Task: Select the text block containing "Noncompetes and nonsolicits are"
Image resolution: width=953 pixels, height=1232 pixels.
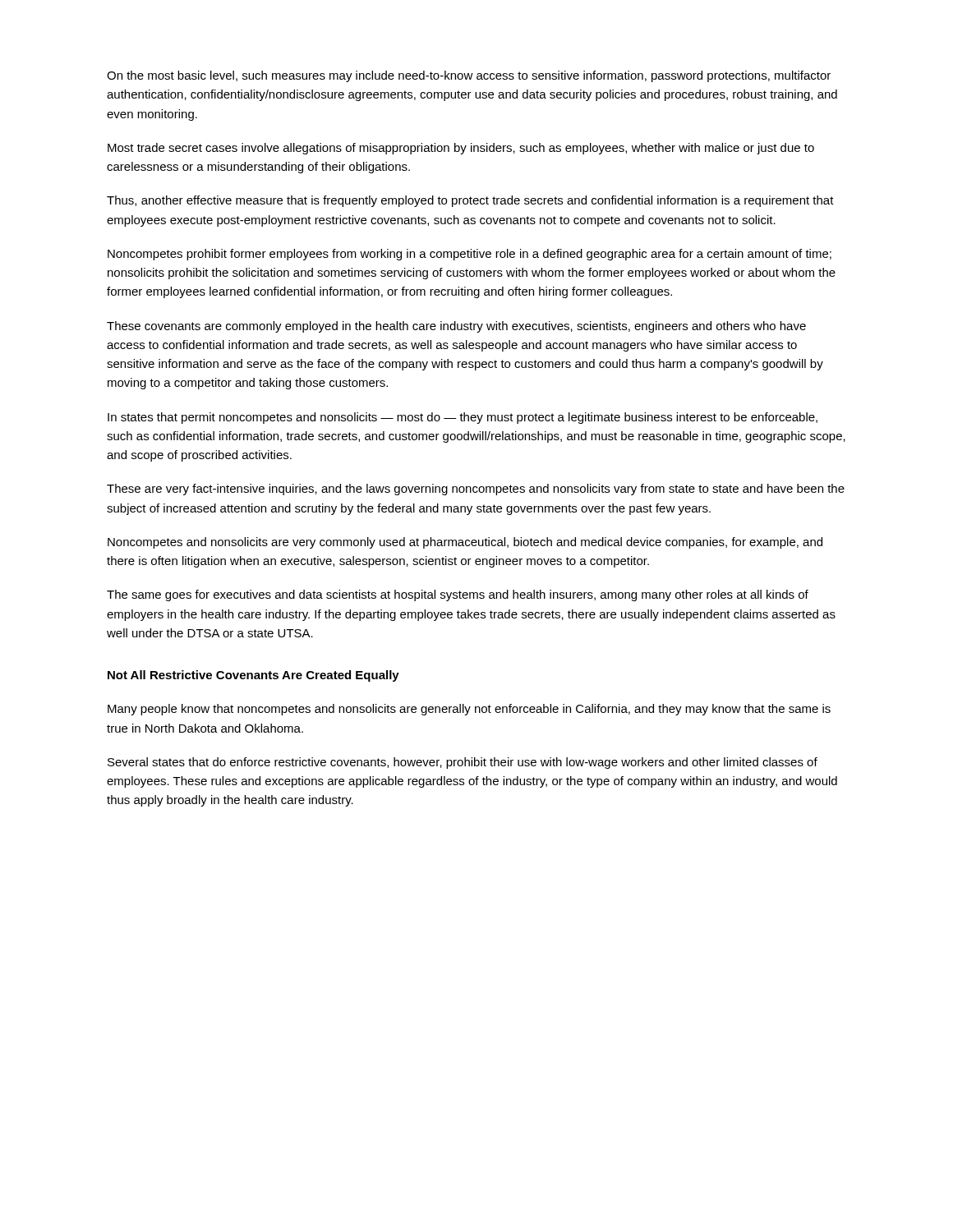Action: tap(465, 551)
